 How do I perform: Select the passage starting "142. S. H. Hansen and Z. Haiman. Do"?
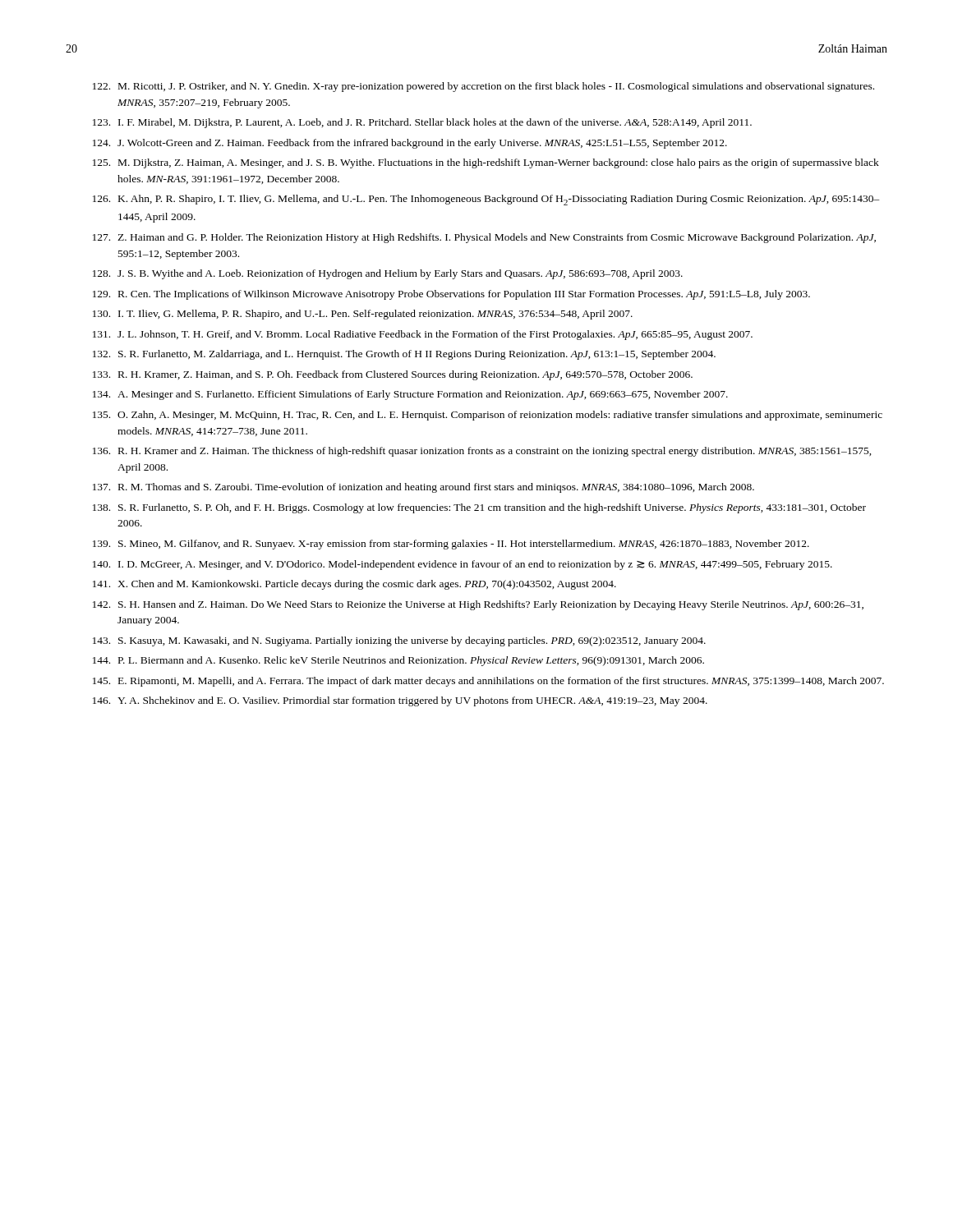(476, 612)
